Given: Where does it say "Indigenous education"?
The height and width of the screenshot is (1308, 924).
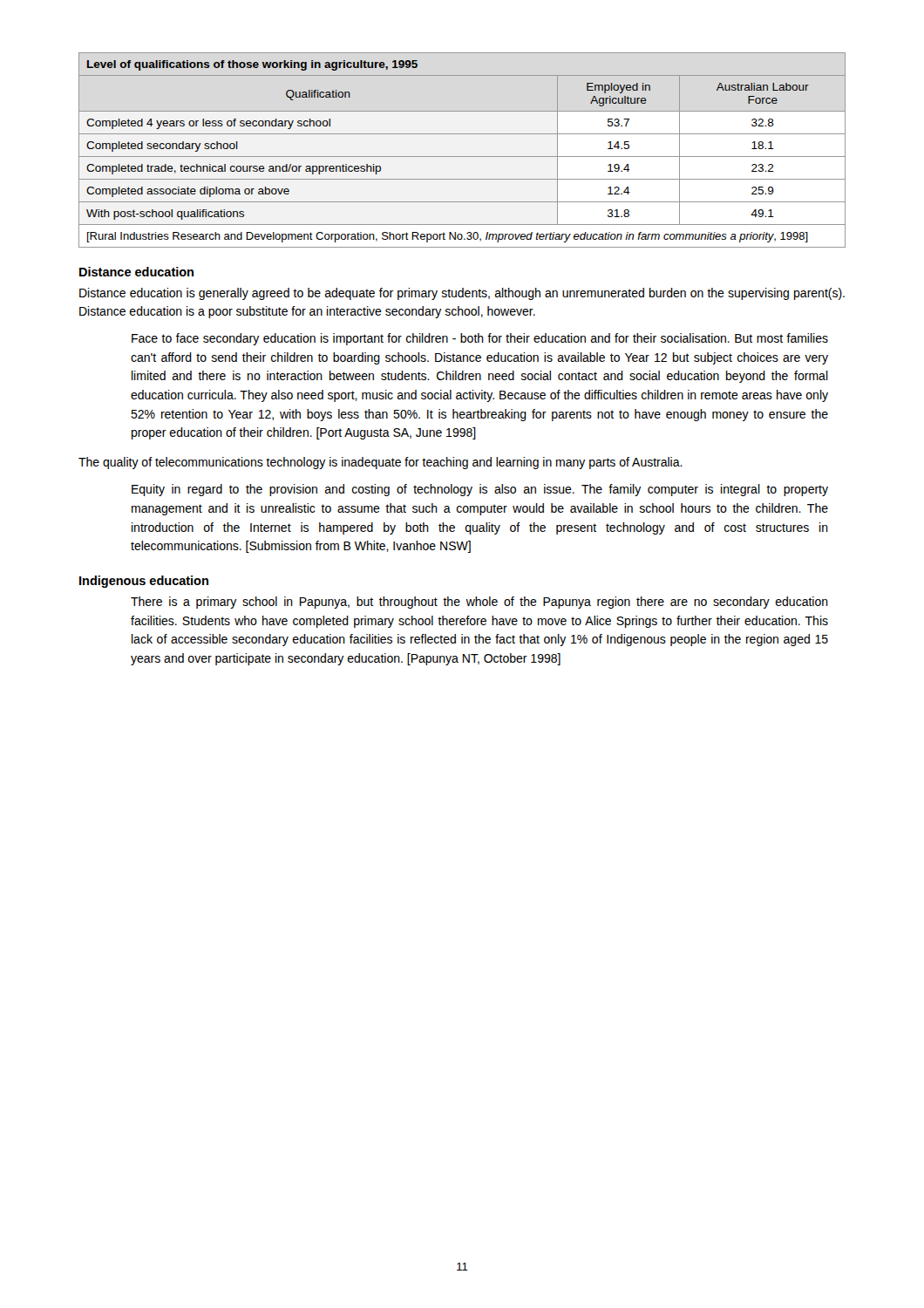Looking at the screenshot, I should tap(144, 581).
